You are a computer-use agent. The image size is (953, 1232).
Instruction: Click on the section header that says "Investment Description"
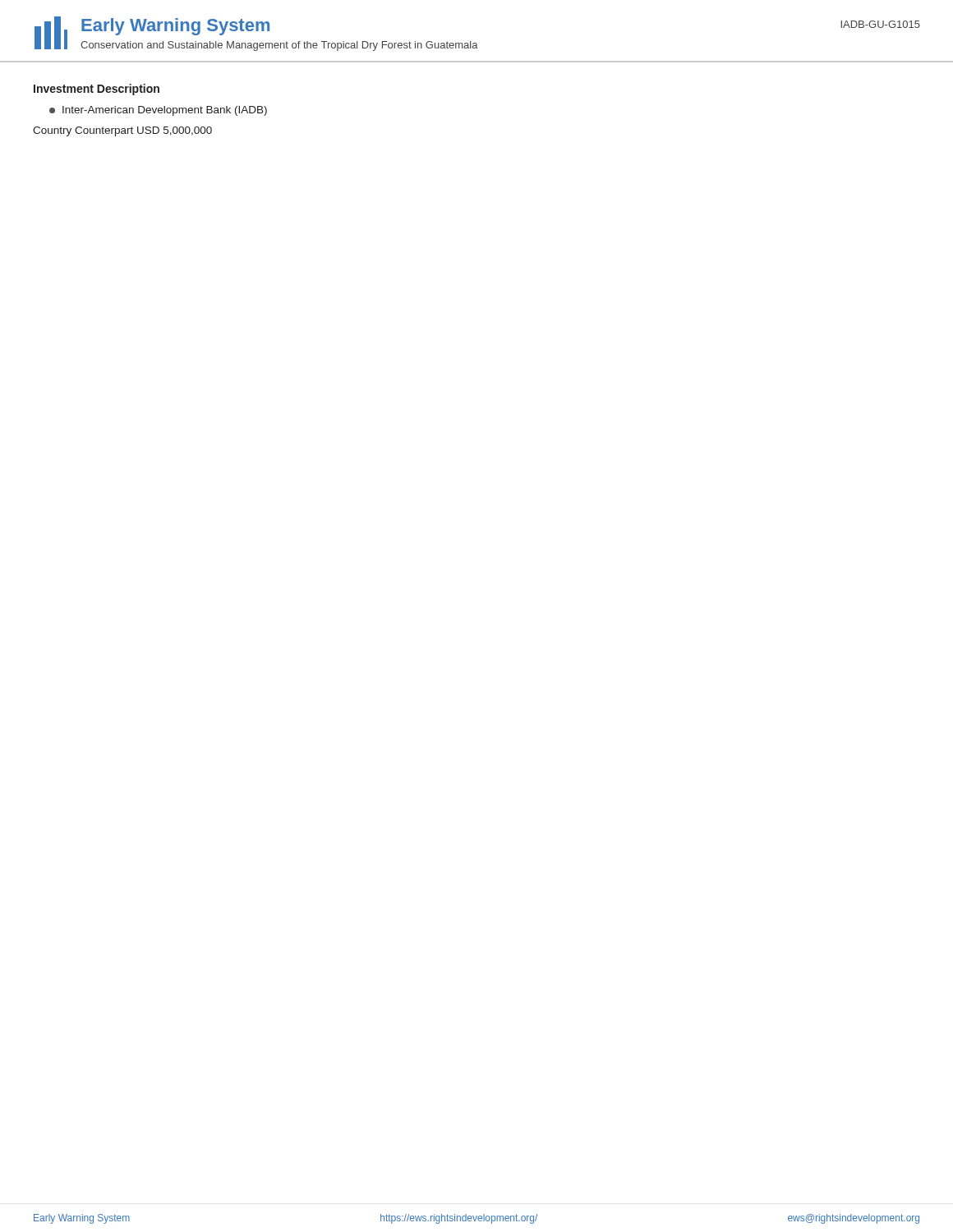pos(96,89)
